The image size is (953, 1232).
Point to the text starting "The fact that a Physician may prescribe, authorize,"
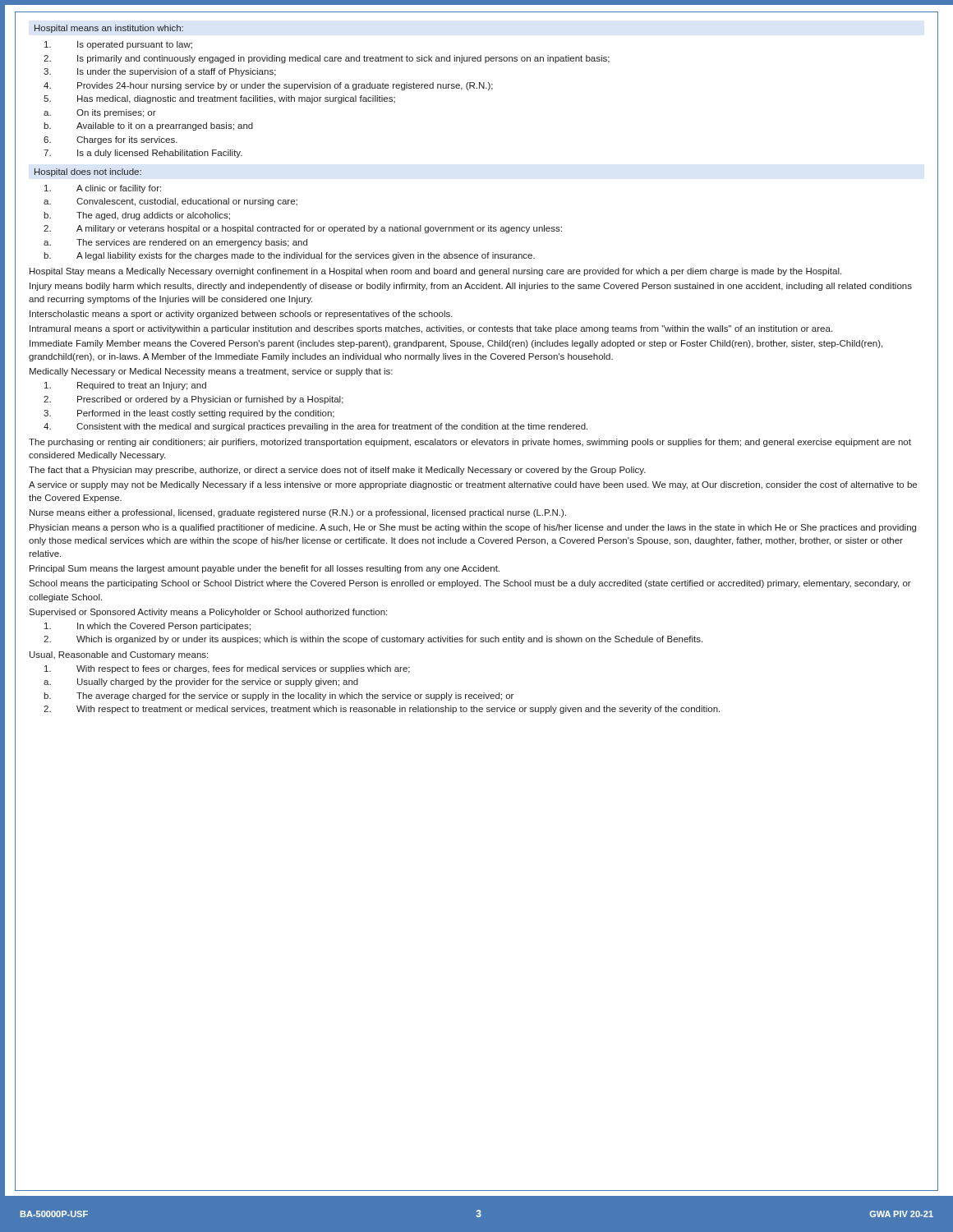(x=337, y=470)
